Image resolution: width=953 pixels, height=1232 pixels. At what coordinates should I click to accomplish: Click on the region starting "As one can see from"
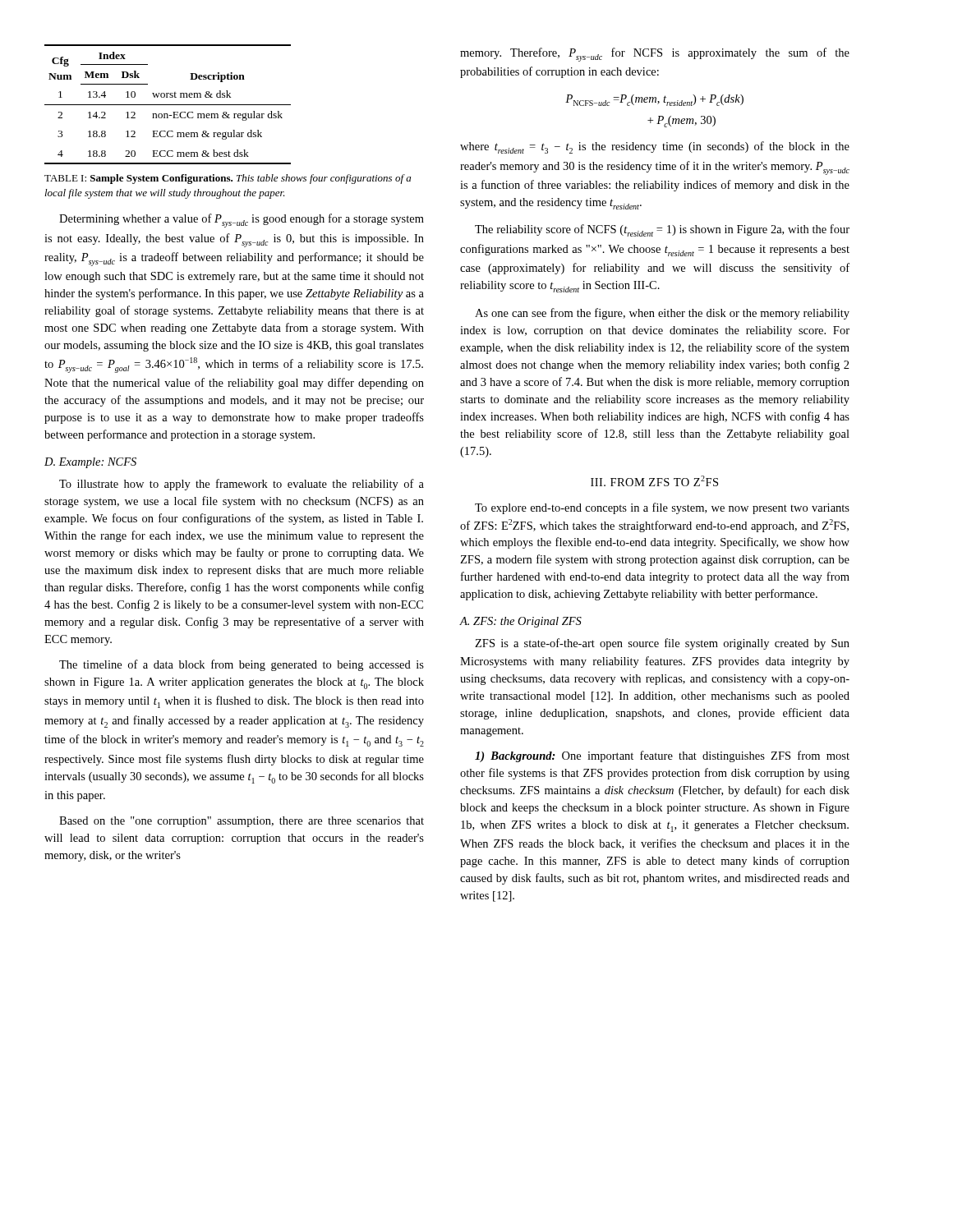click(655, 382)
